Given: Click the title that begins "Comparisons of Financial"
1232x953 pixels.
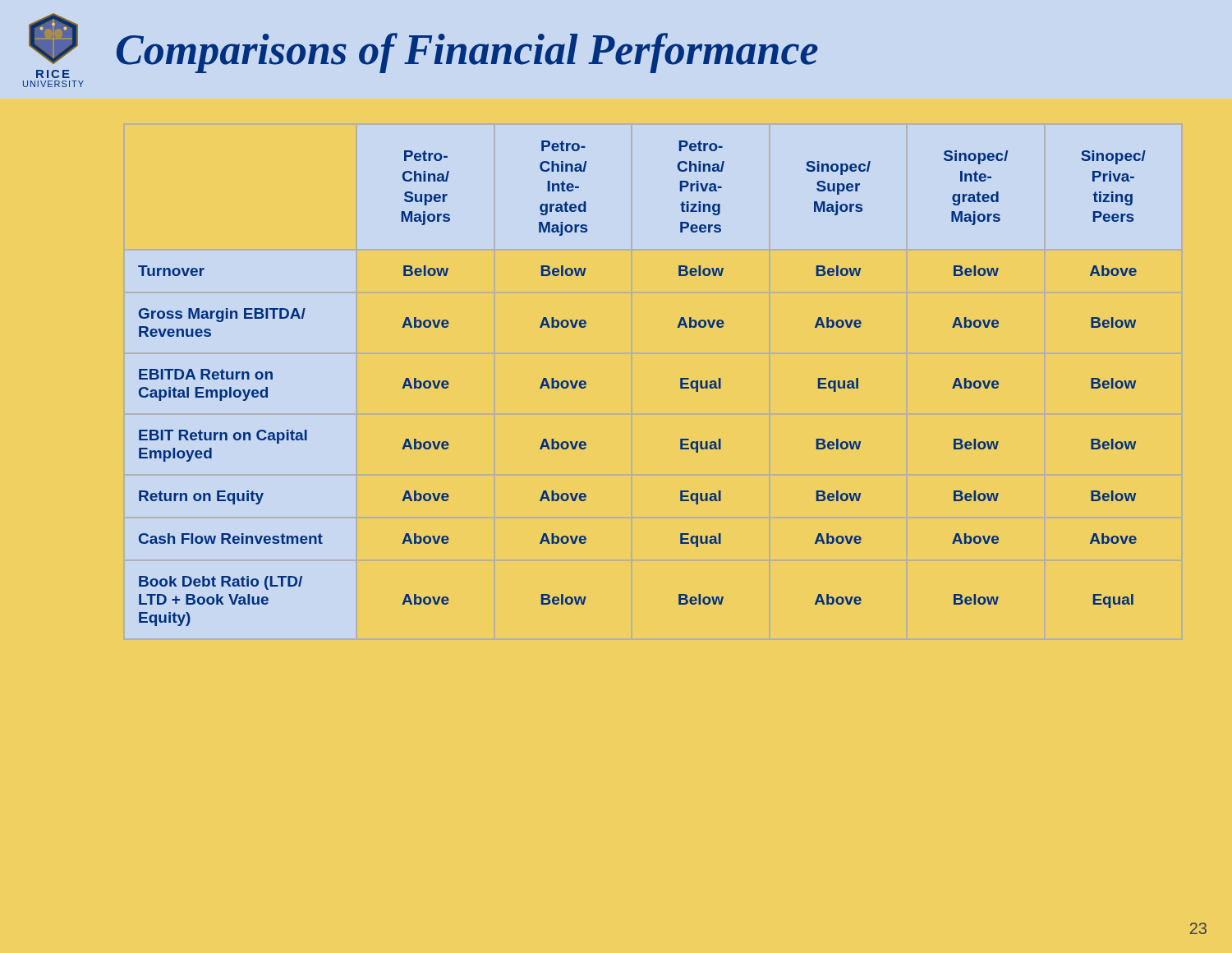Looking at the screenshot, I should 467,49.
